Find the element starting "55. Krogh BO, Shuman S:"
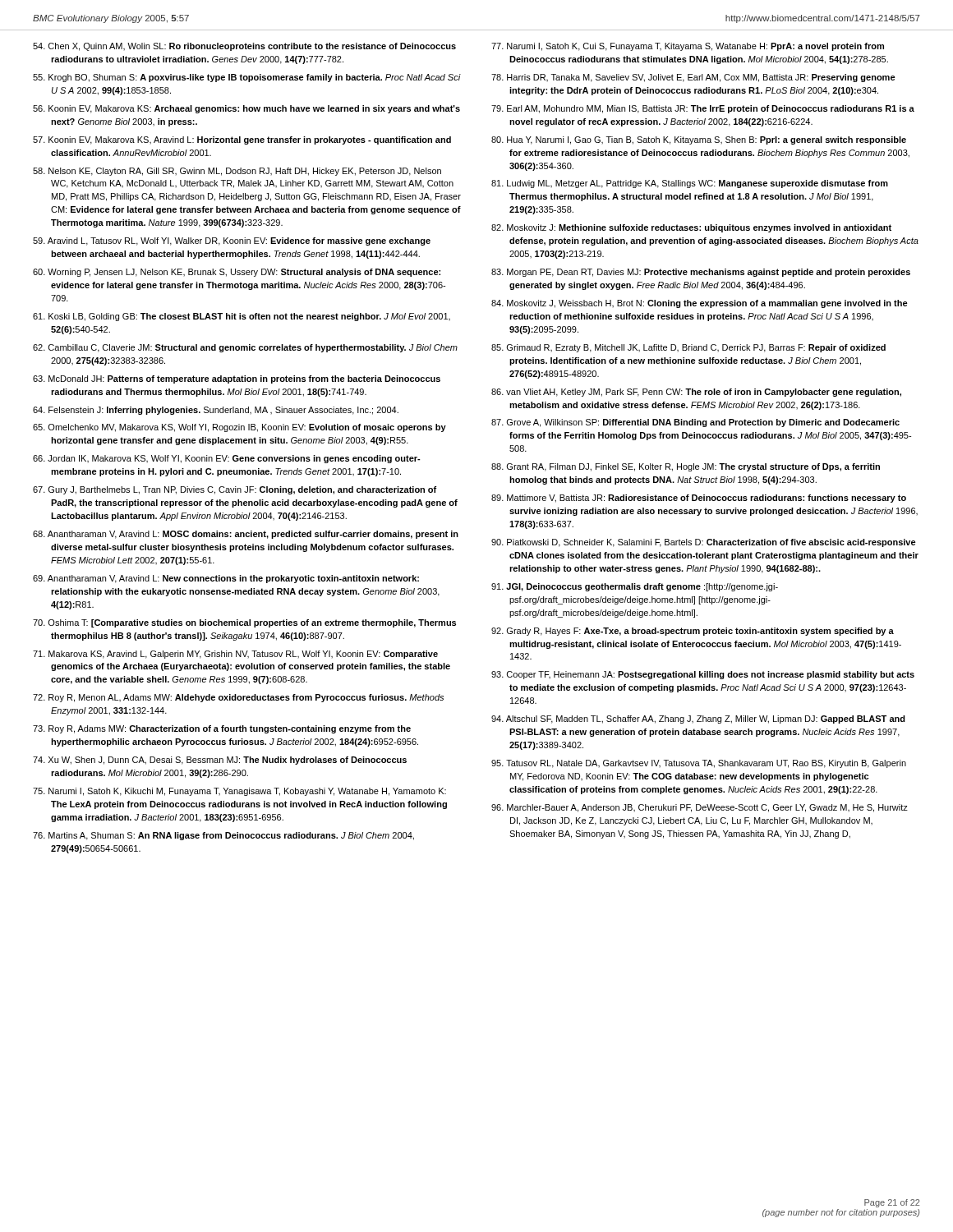953x1232 pixels. 246,84
